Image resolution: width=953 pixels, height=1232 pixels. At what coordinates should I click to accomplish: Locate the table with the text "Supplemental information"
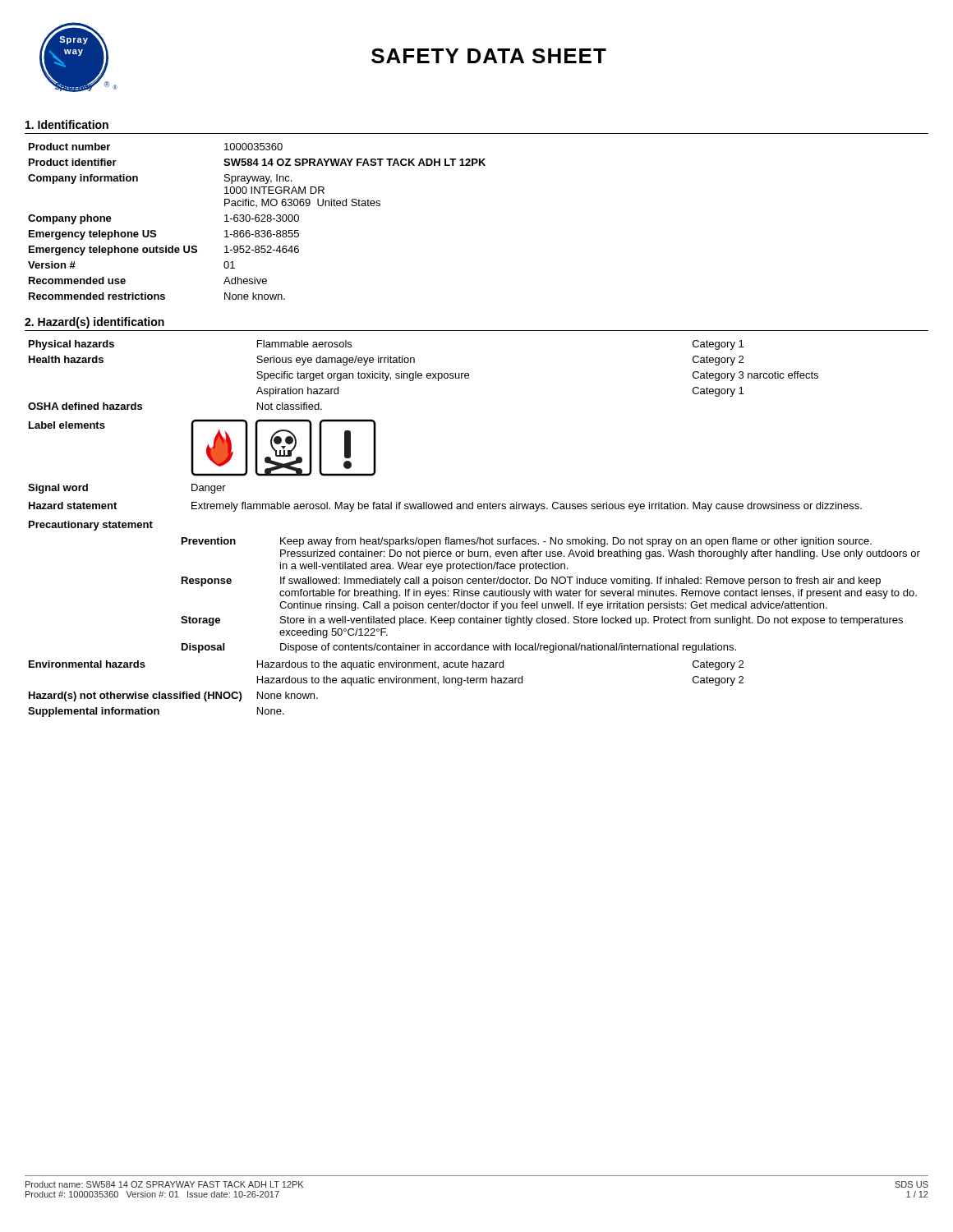click(x=476, y=687)
